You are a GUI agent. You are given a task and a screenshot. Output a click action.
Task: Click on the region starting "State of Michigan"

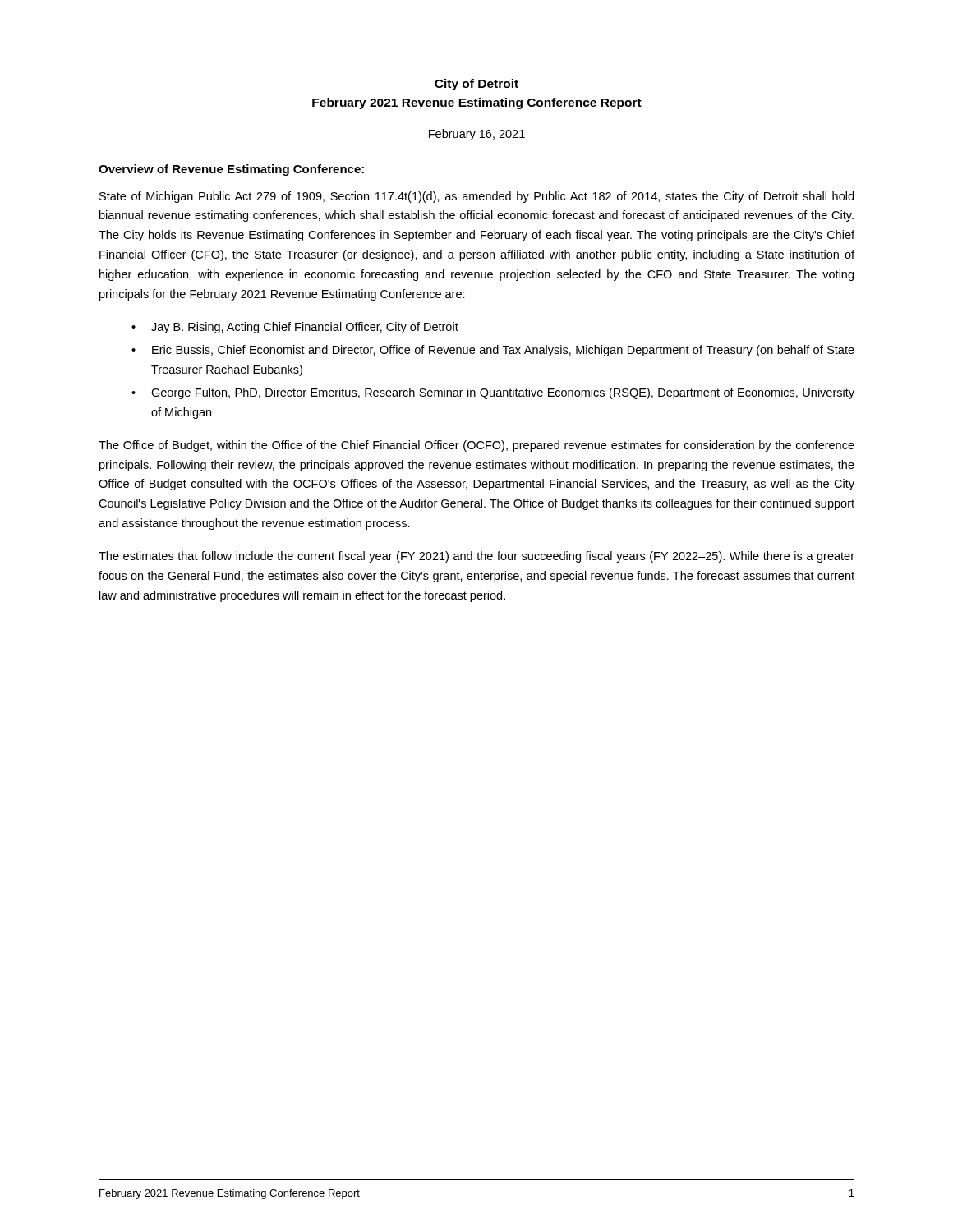pos(476,245)
